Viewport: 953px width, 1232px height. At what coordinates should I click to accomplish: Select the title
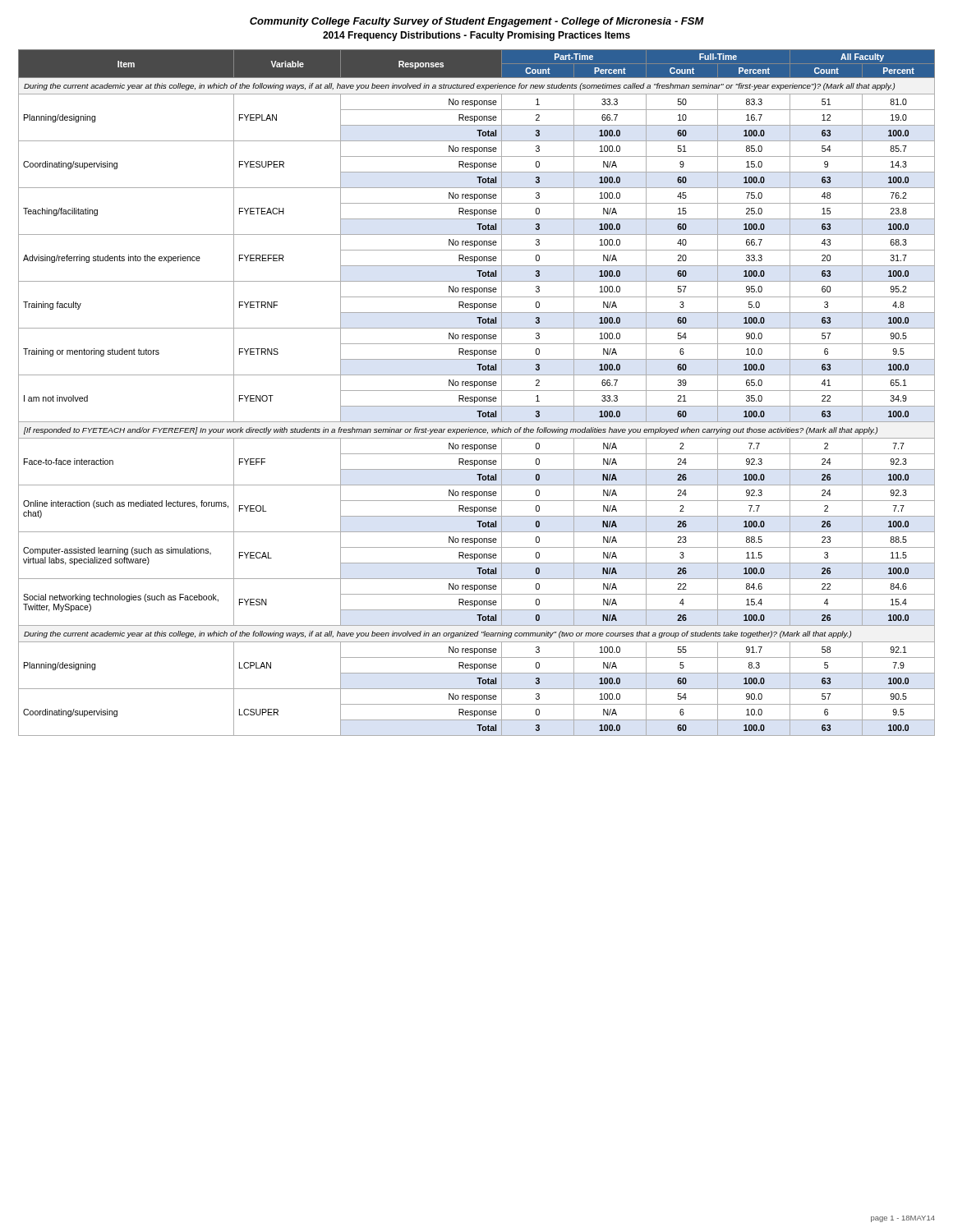(x=476, y=21)
